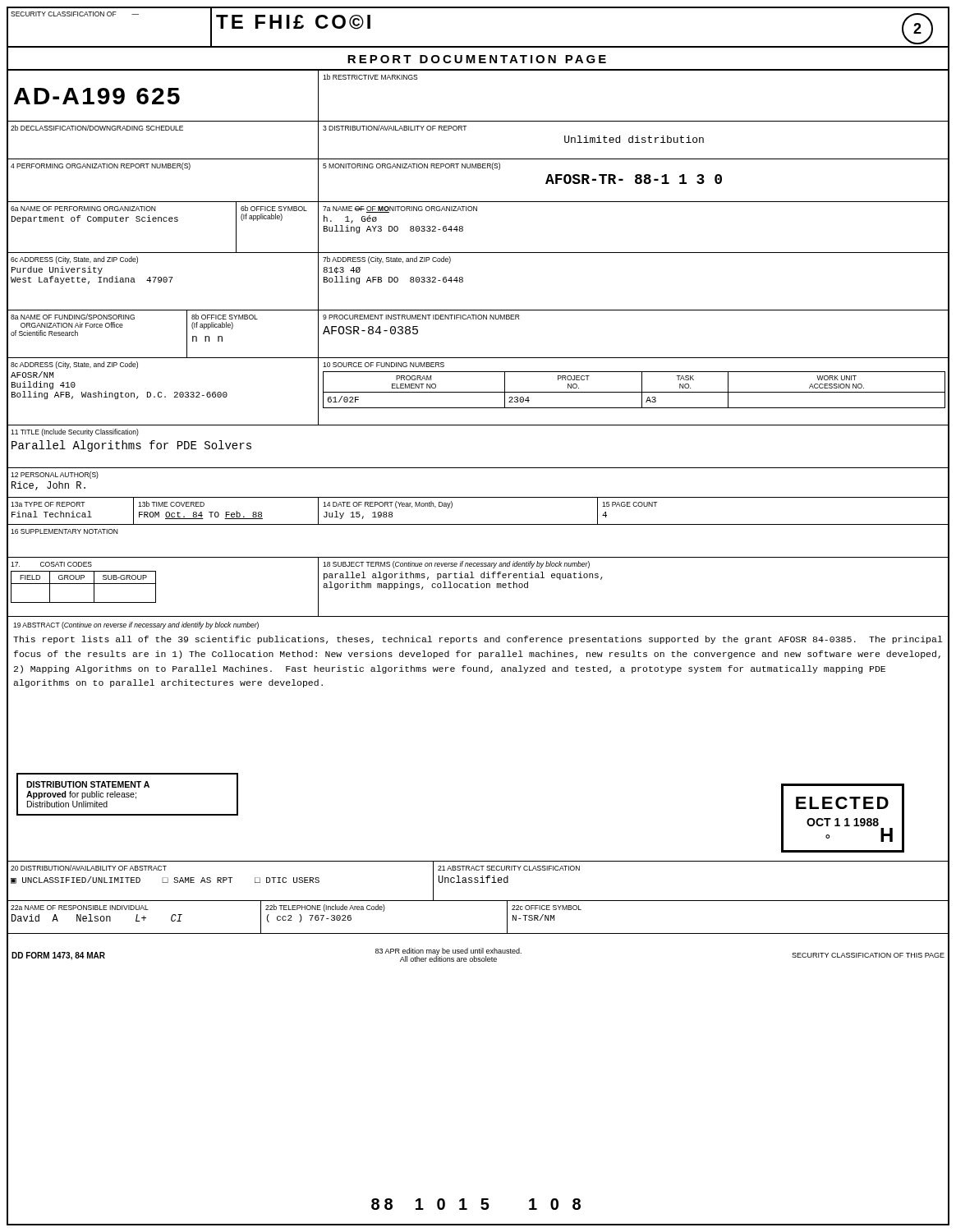Click on the table containing "TASK NO."
The image size is (956, 1232).
coord(634,392)
